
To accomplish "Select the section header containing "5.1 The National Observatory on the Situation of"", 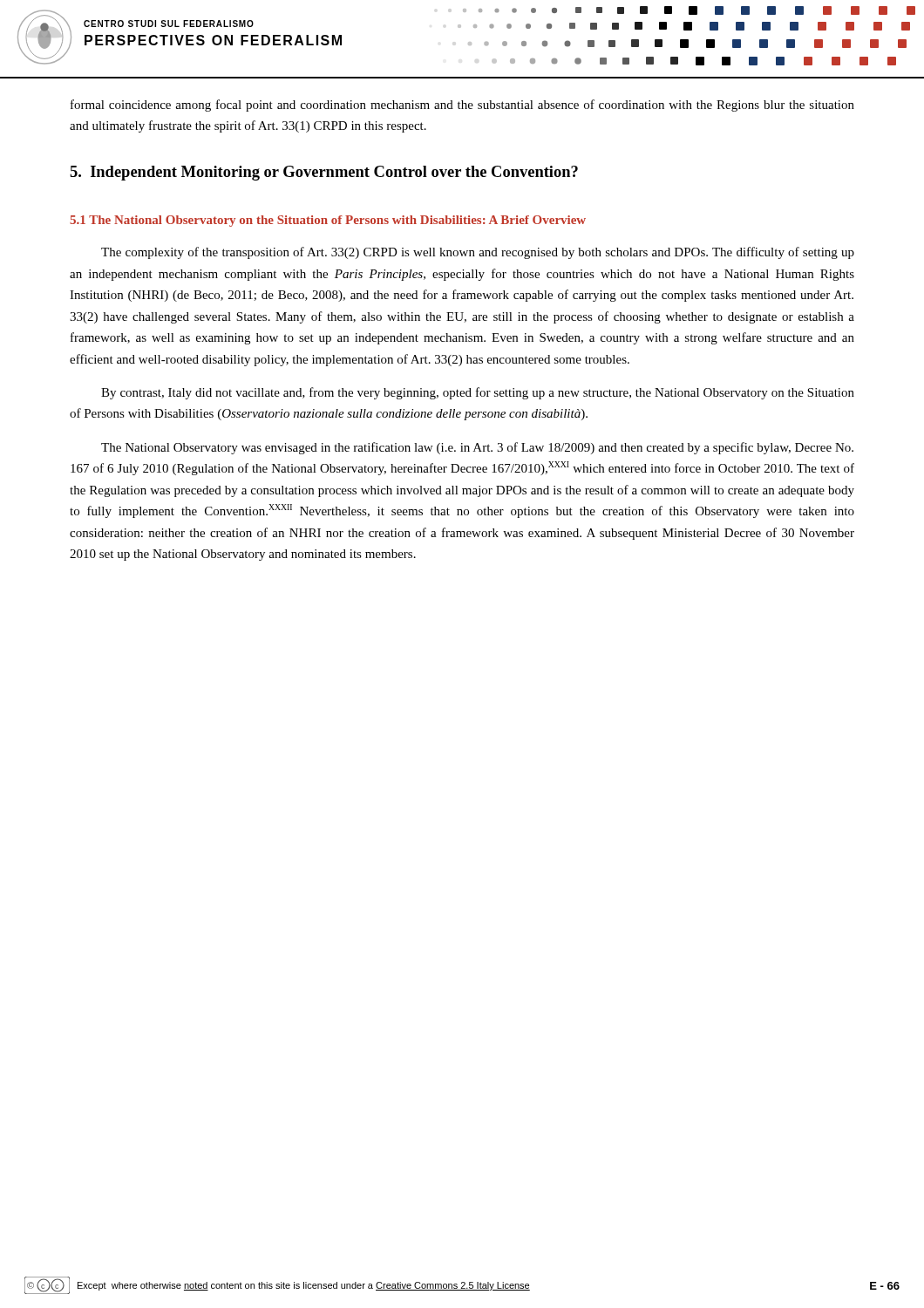I will (x=328, y=220).
